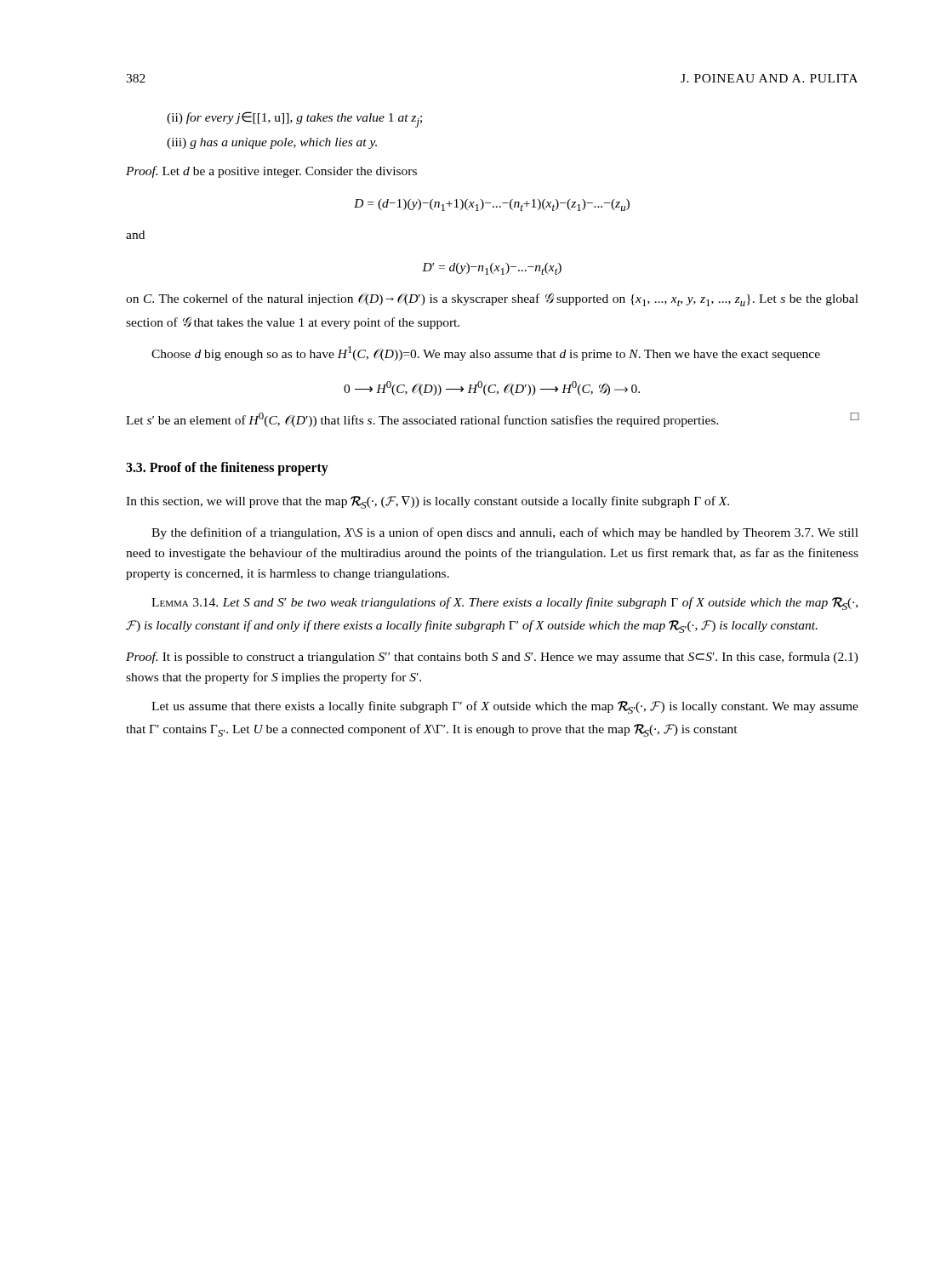952x1276 pixels.
Task: Point to the block beginning "By the definition of a triangulation,"
Action: pyautogui.click(x=492, y=552)
